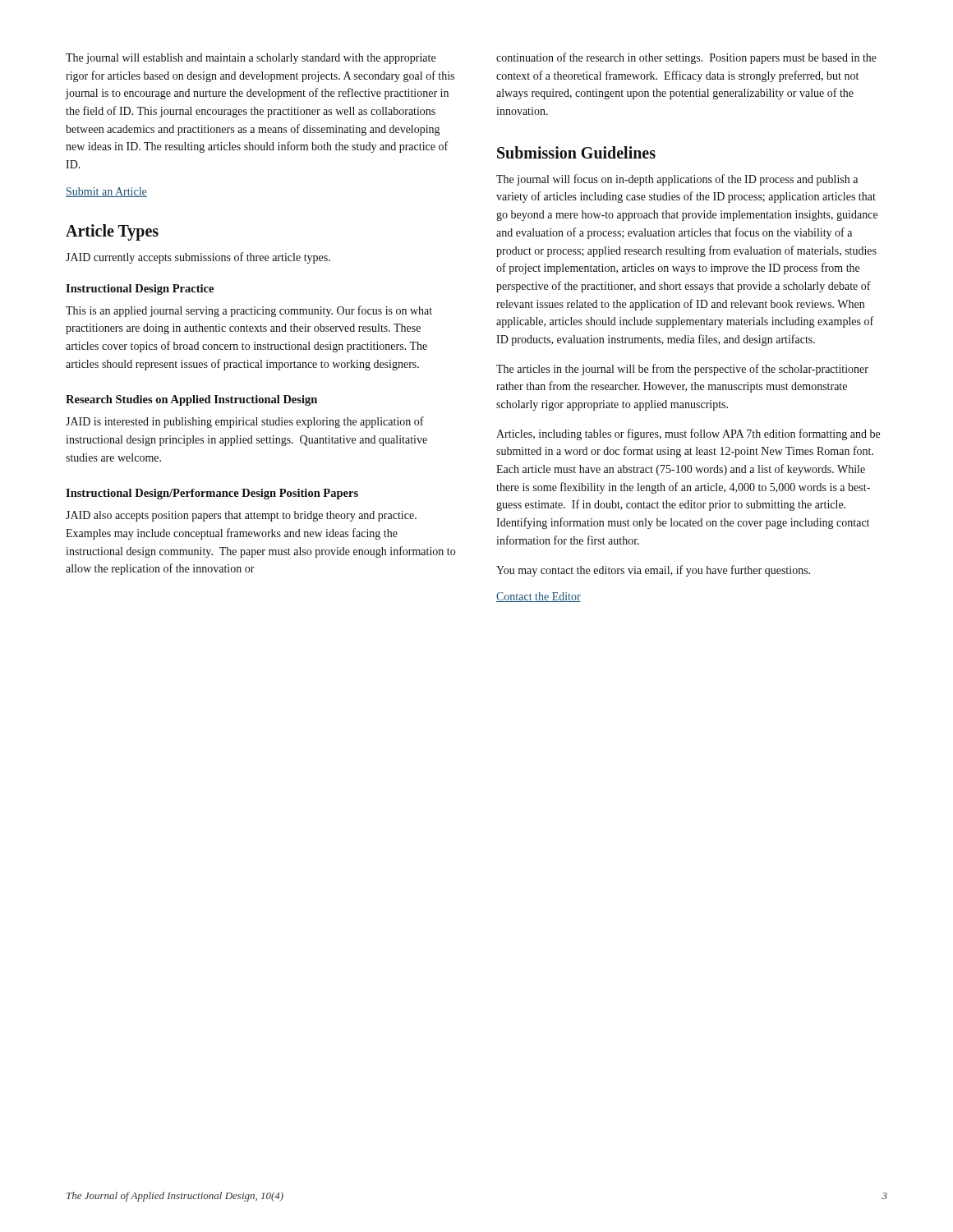Locate the element starting "Research Studies on Applied Instructional Design"
This screenshot has height=1232, width=953.
pyautogui.click(x=192, y=399)
